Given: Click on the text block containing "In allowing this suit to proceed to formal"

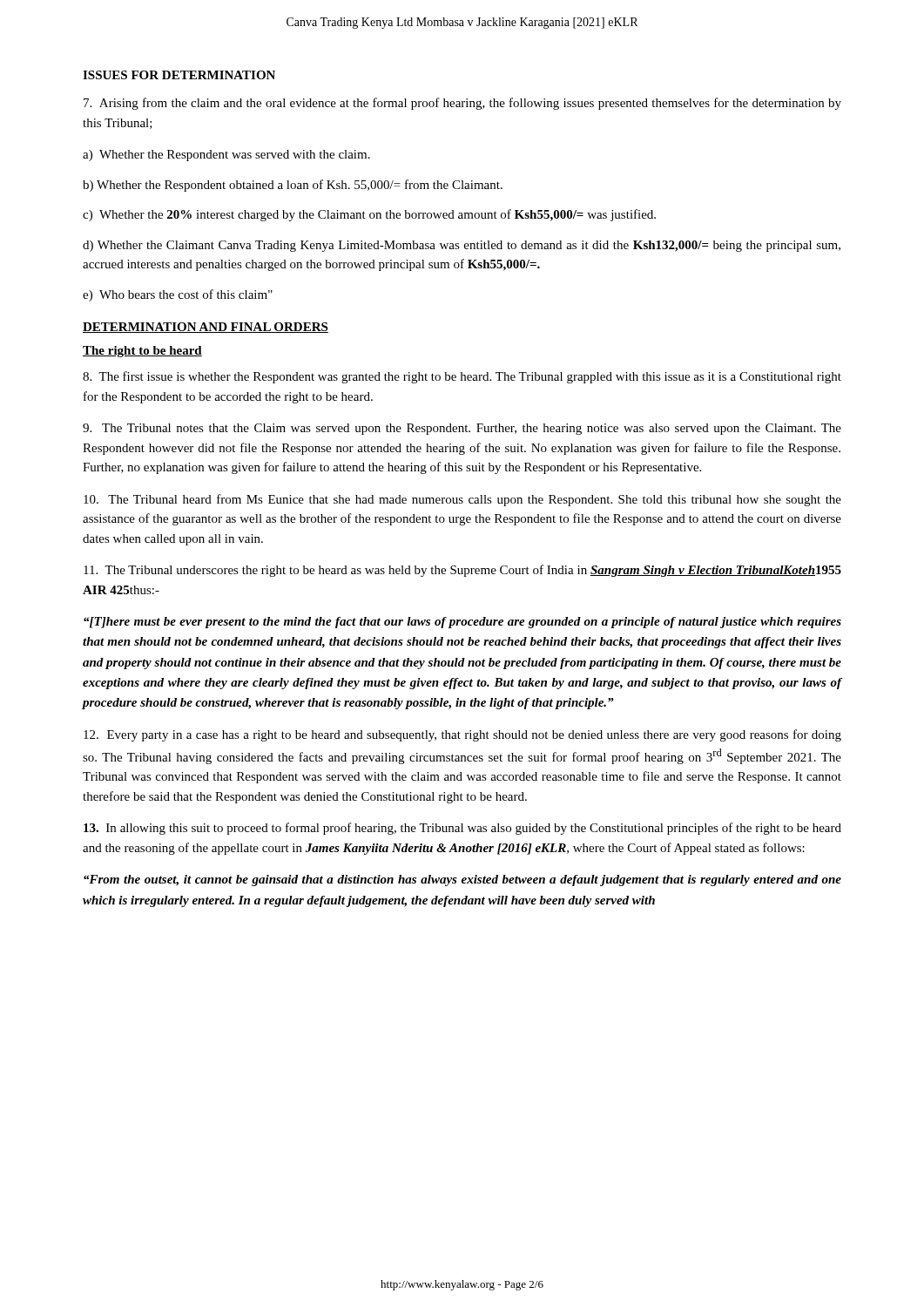Looking at the screenshot, I should [x=462, y=838].
